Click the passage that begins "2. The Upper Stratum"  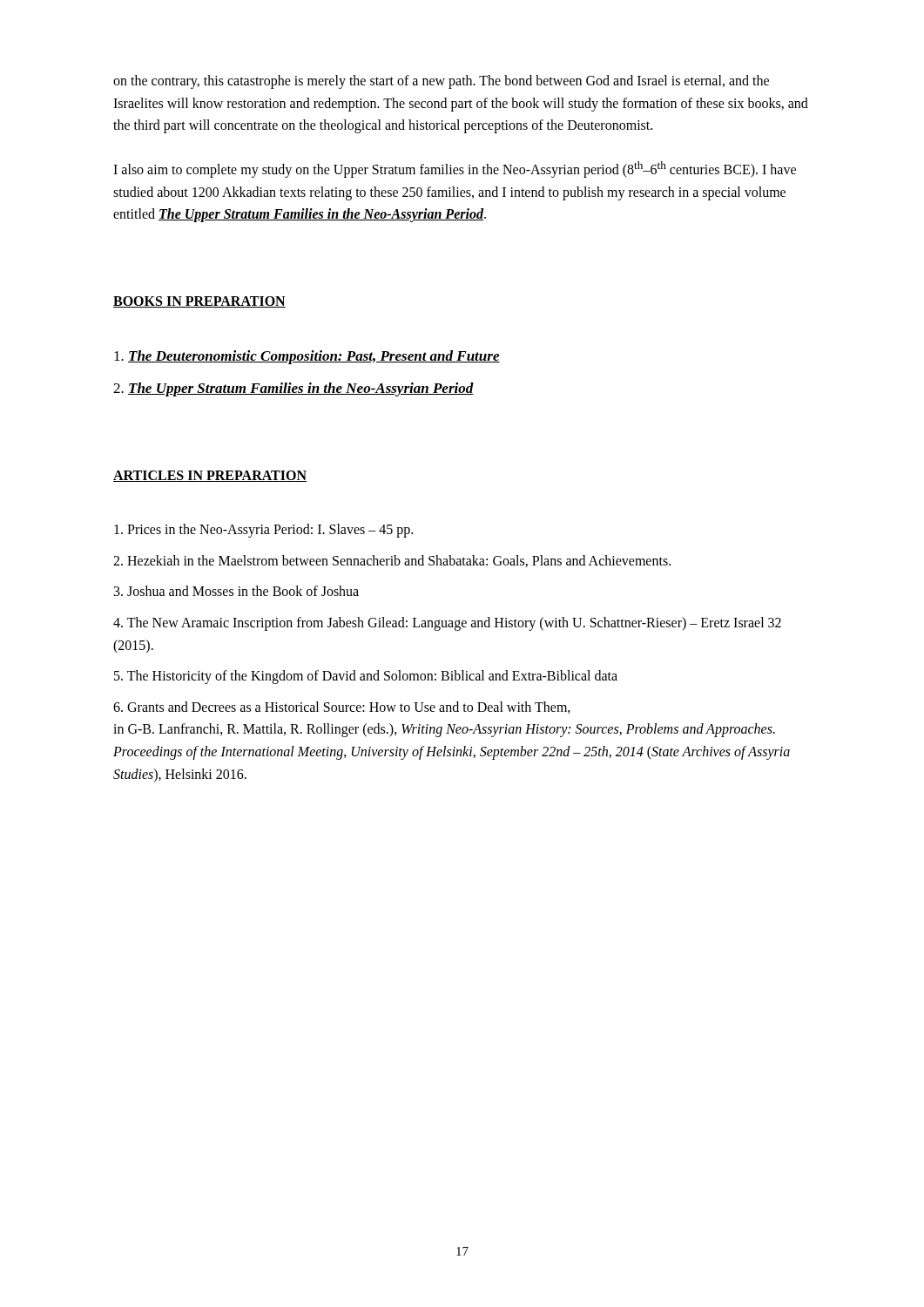click(x=293, y=388)
